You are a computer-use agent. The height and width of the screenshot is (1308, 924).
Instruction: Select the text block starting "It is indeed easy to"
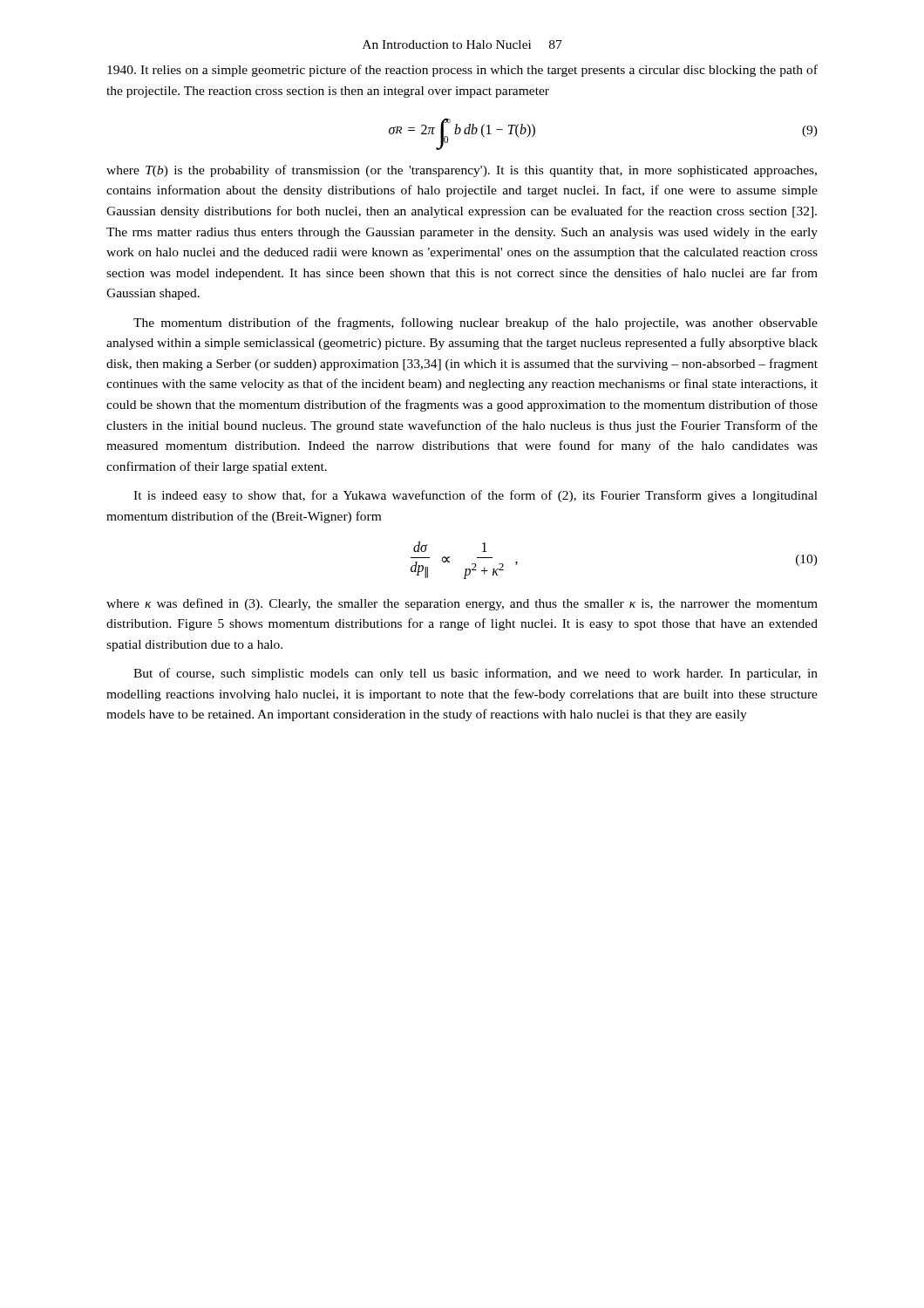462,506
